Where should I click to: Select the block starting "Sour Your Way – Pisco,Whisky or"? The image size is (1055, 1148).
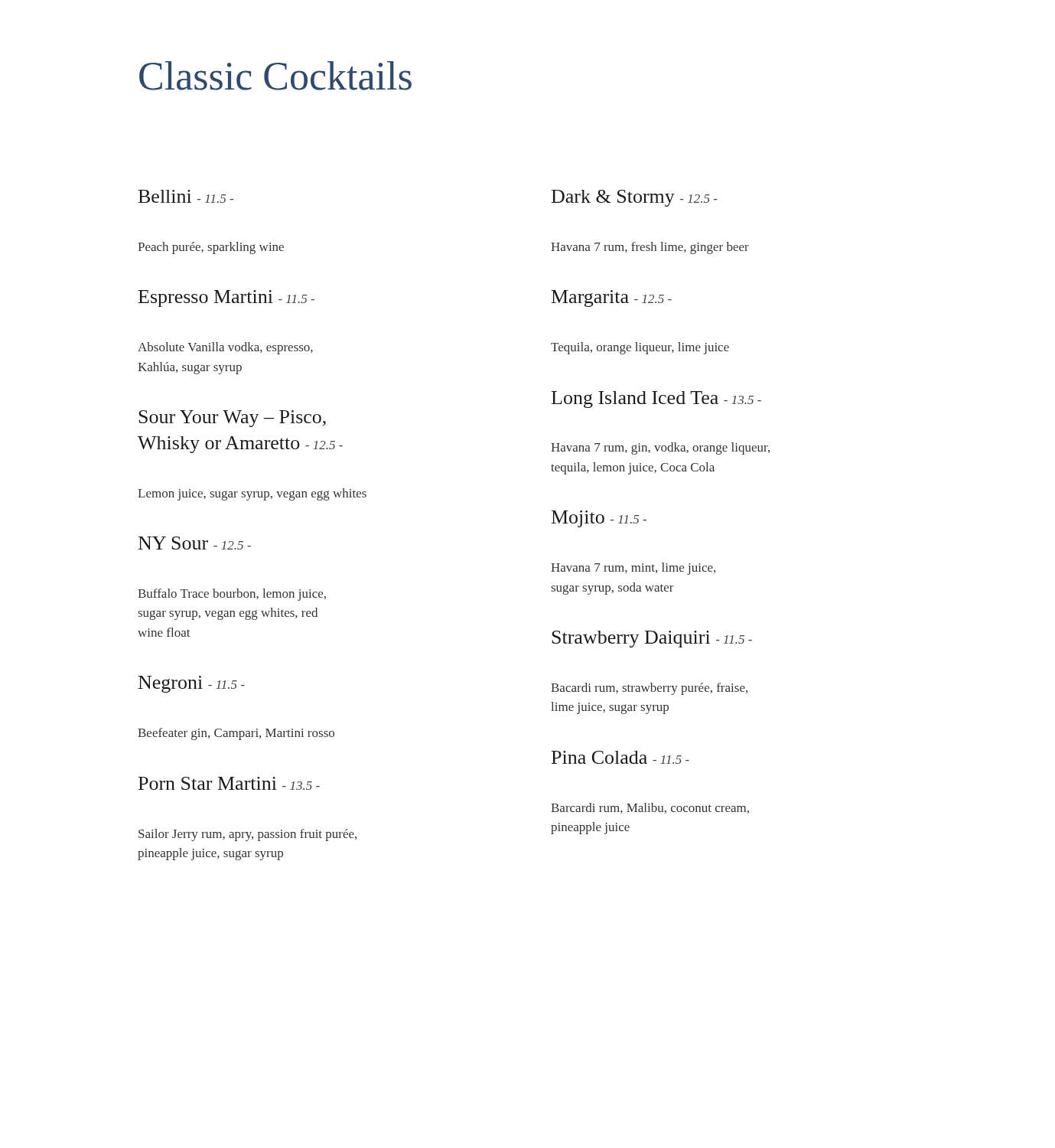click(321, 430)
